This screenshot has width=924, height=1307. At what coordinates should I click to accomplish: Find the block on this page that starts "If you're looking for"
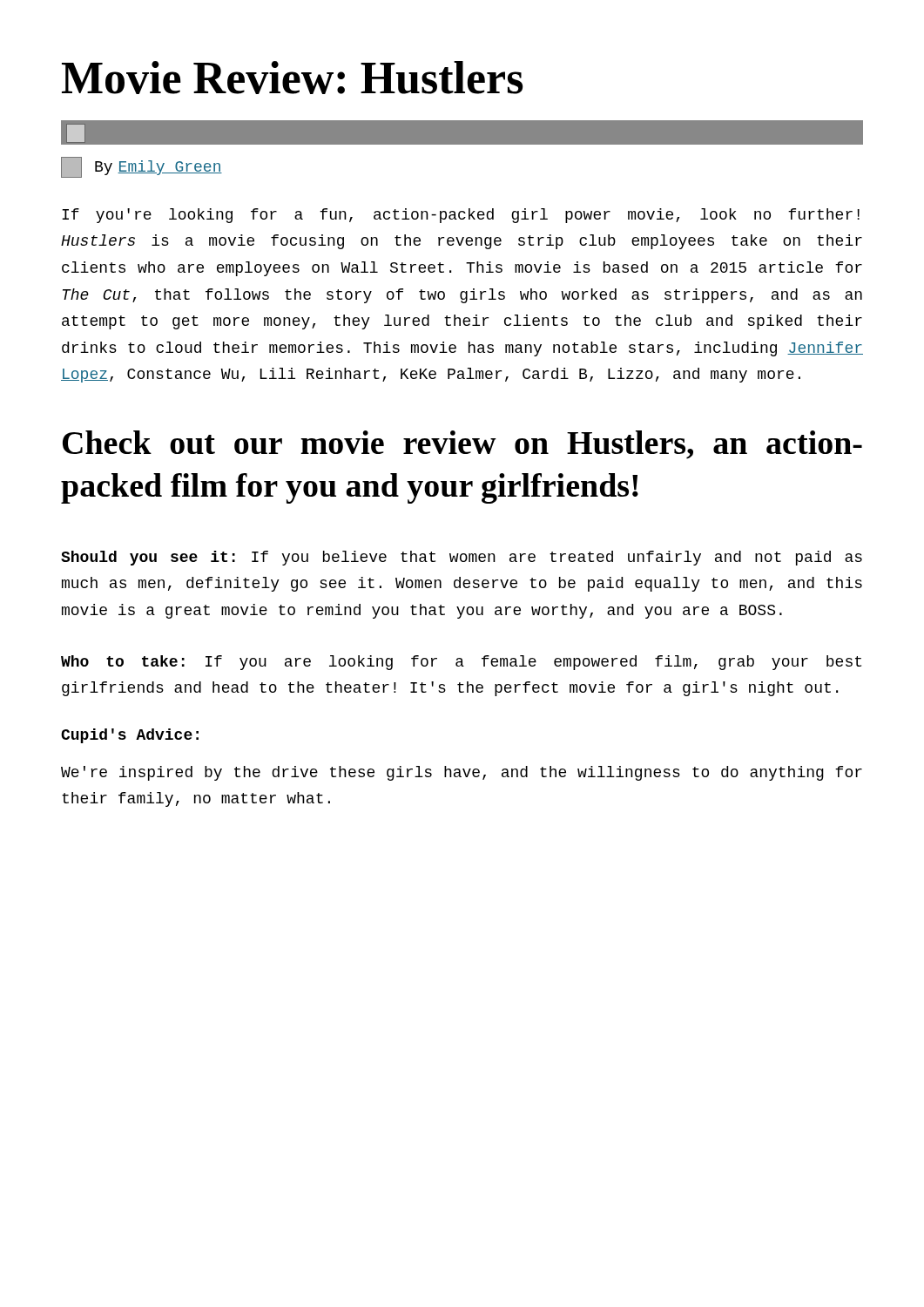coord(462,295)
